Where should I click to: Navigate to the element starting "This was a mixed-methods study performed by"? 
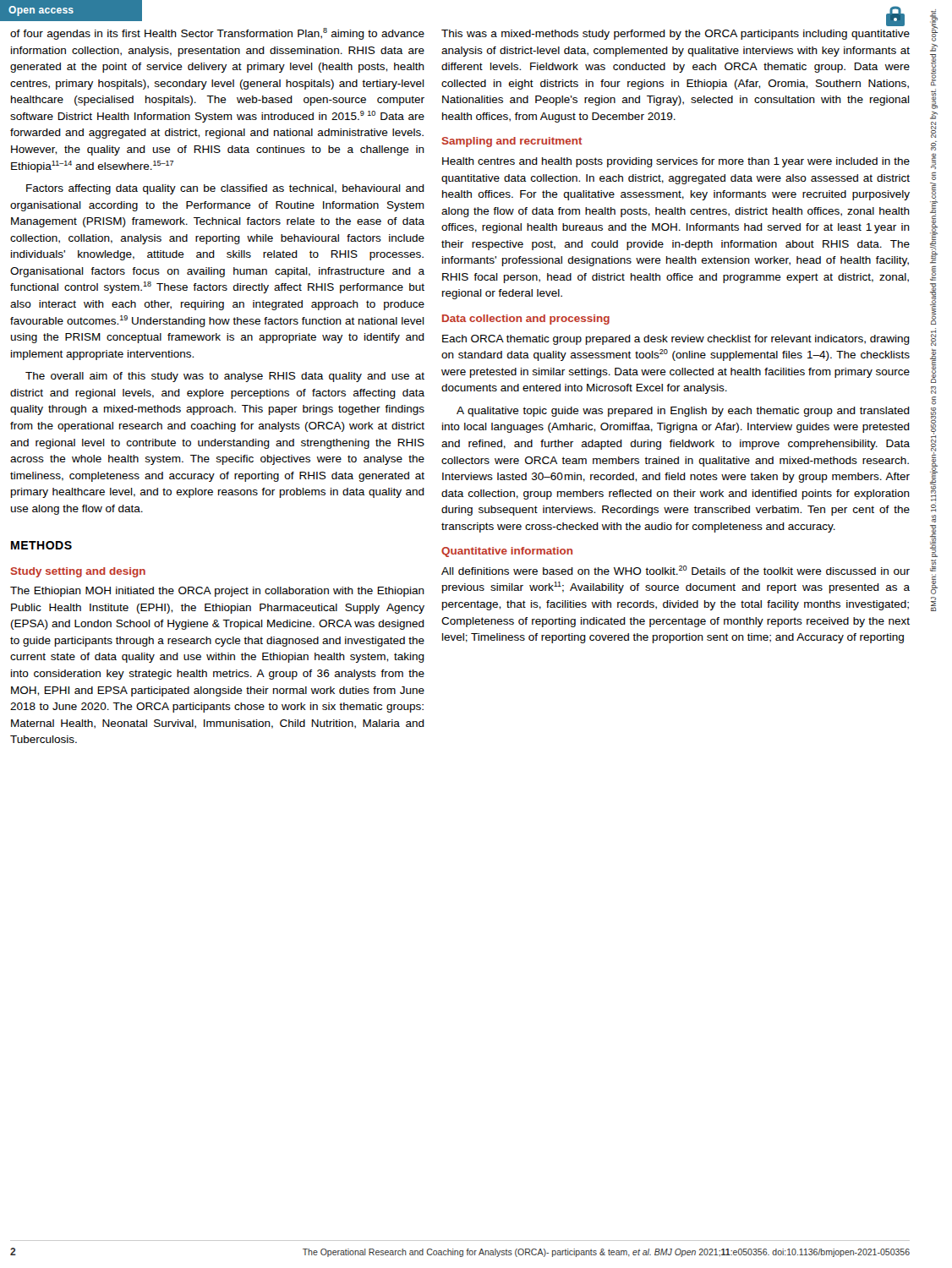click(676, 75)
